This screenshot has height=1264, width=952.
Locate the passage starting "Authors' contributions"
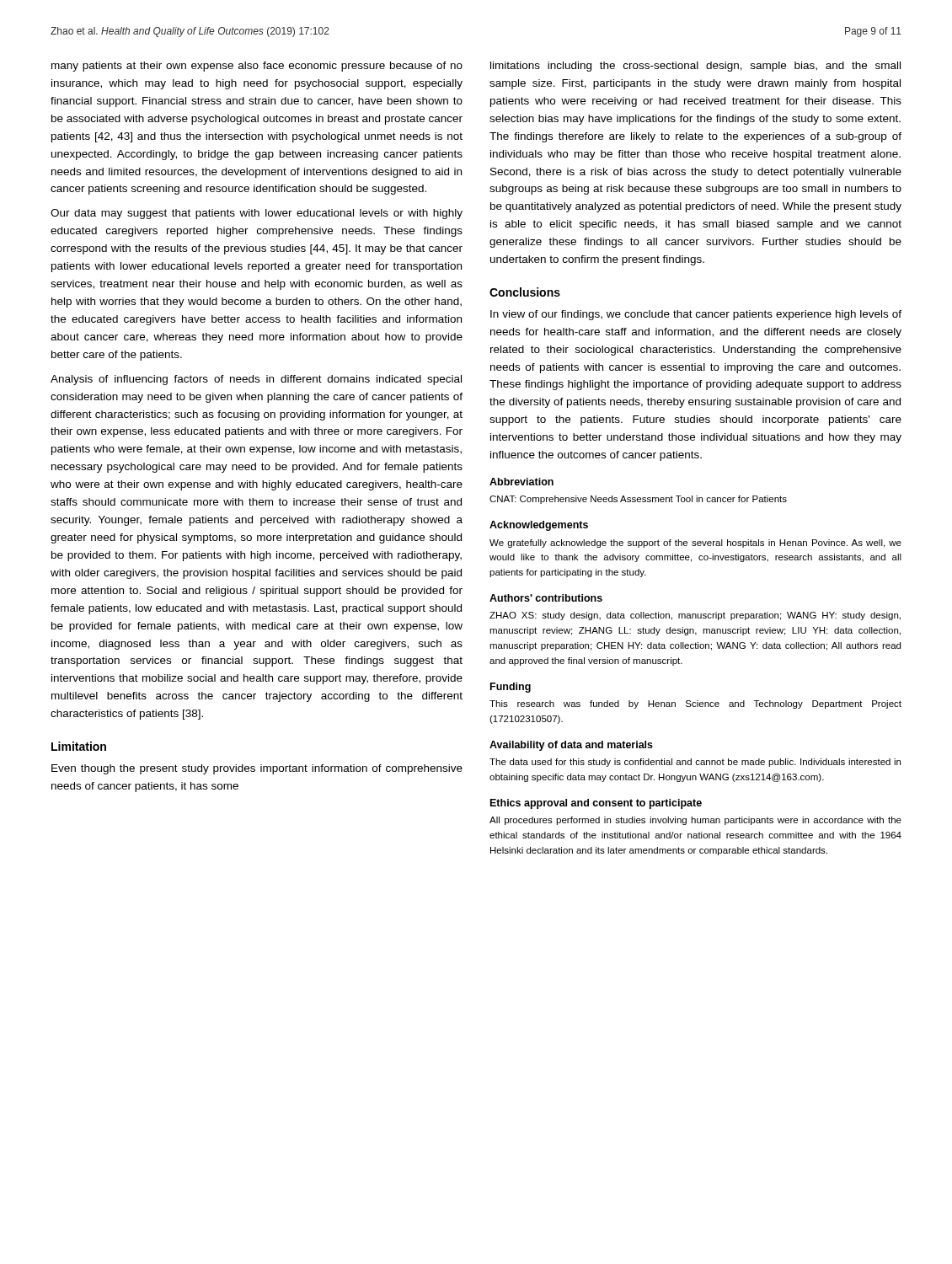click(x=546, y=598)
